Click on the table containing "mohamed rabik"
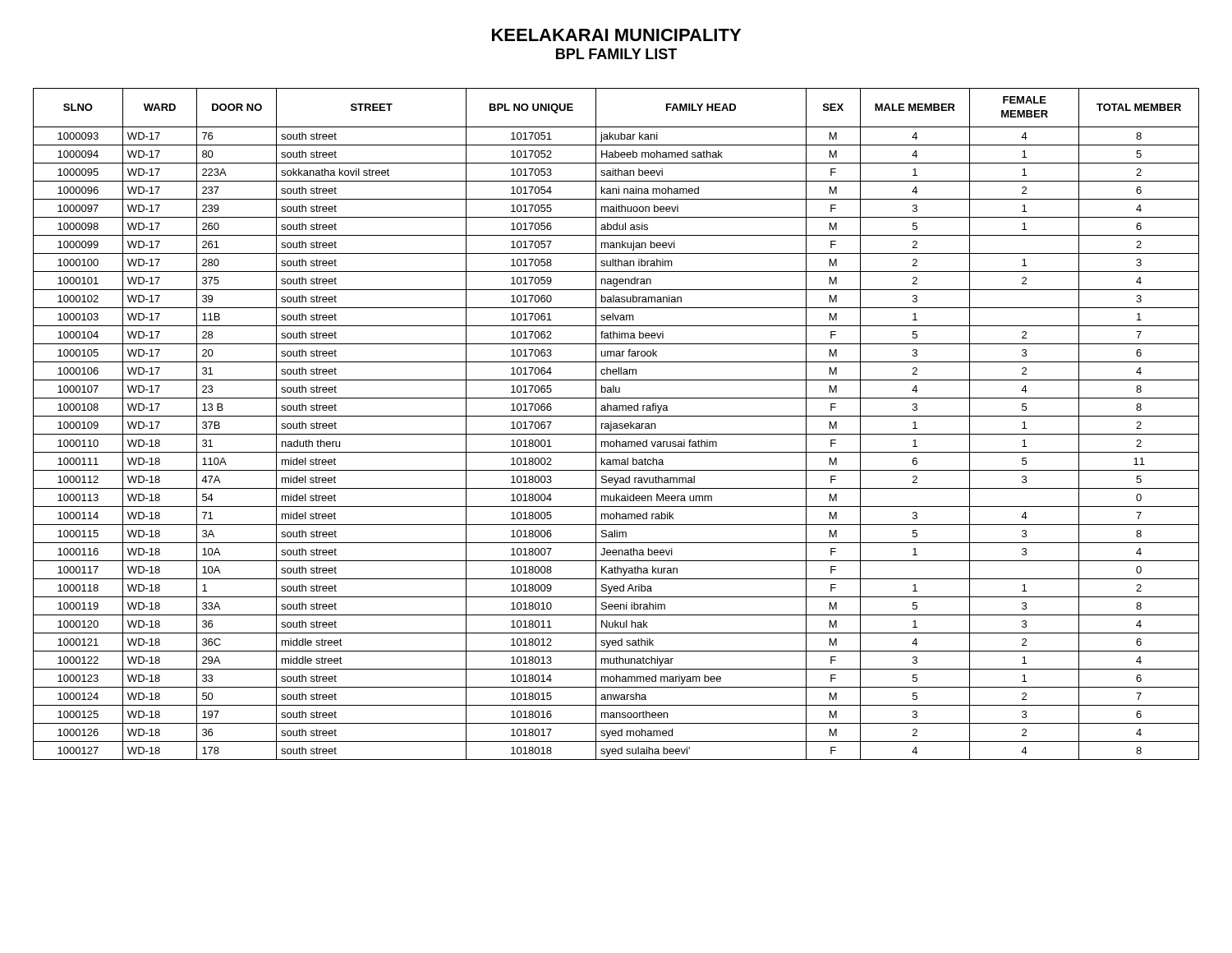 pos(616,424)
